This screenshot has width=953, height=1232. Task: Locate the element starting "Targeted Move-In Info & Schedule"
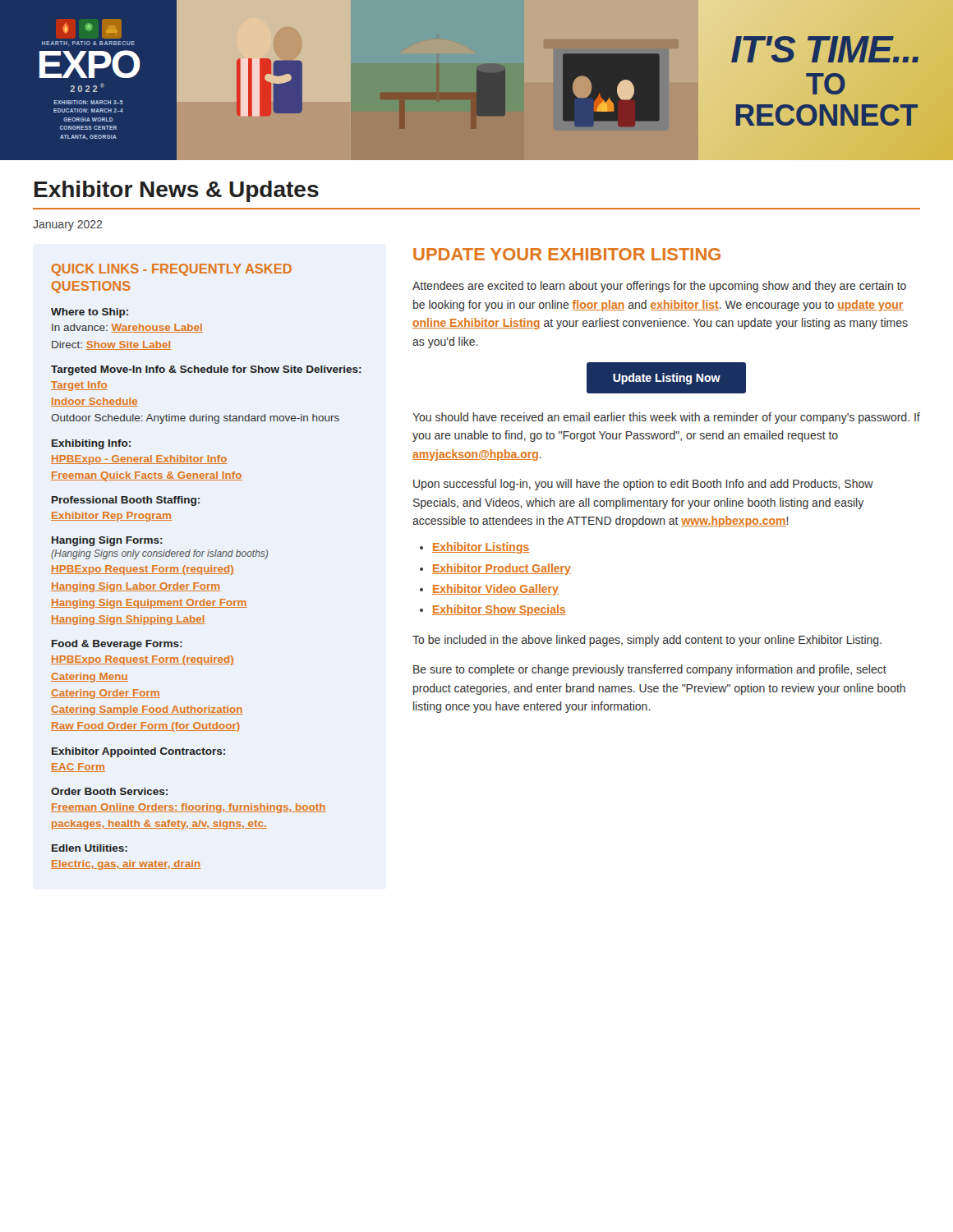pyautogui.click(x=206, y=370)
